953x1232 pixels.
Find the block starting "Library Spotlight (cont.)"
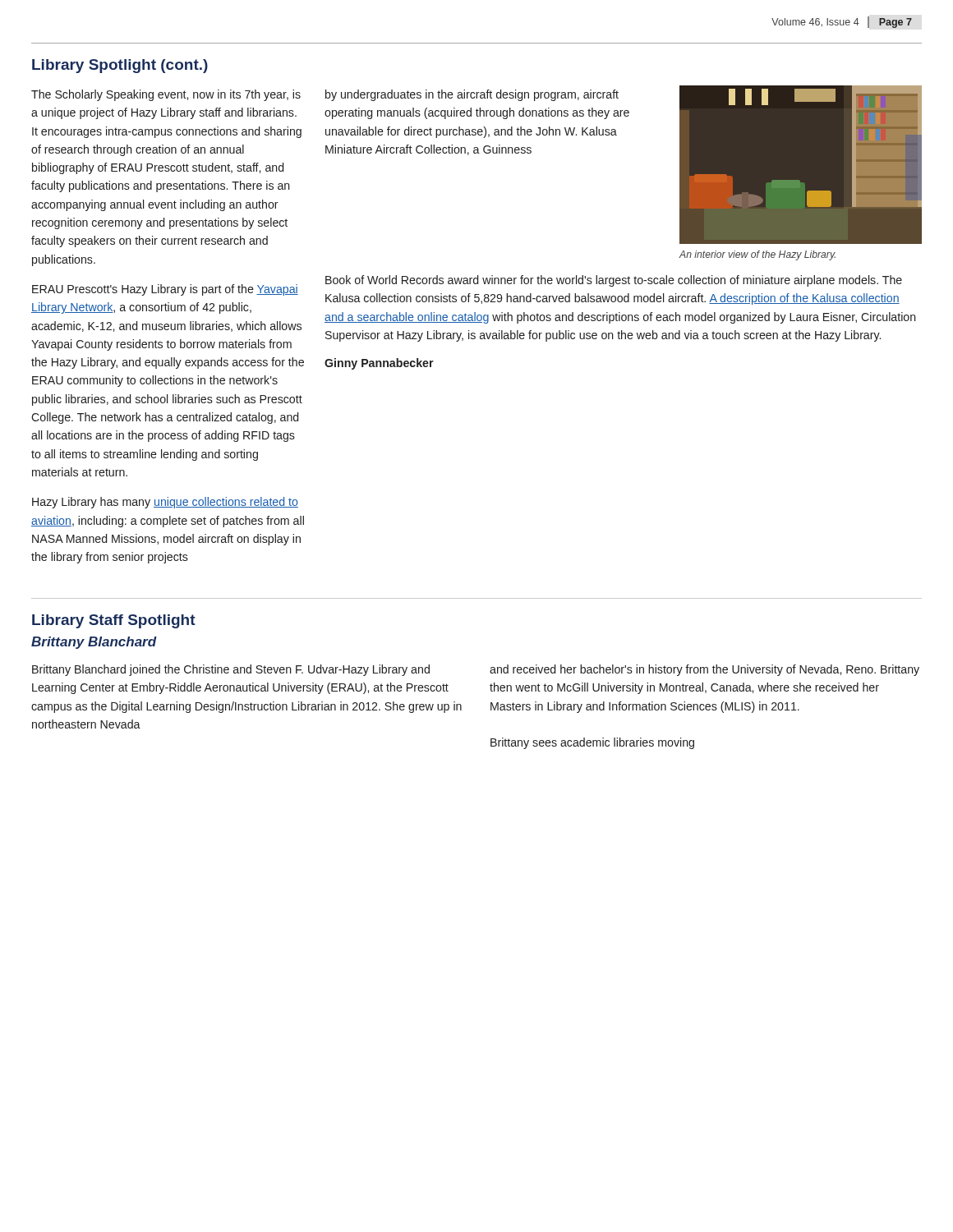(x=120, y=64)
